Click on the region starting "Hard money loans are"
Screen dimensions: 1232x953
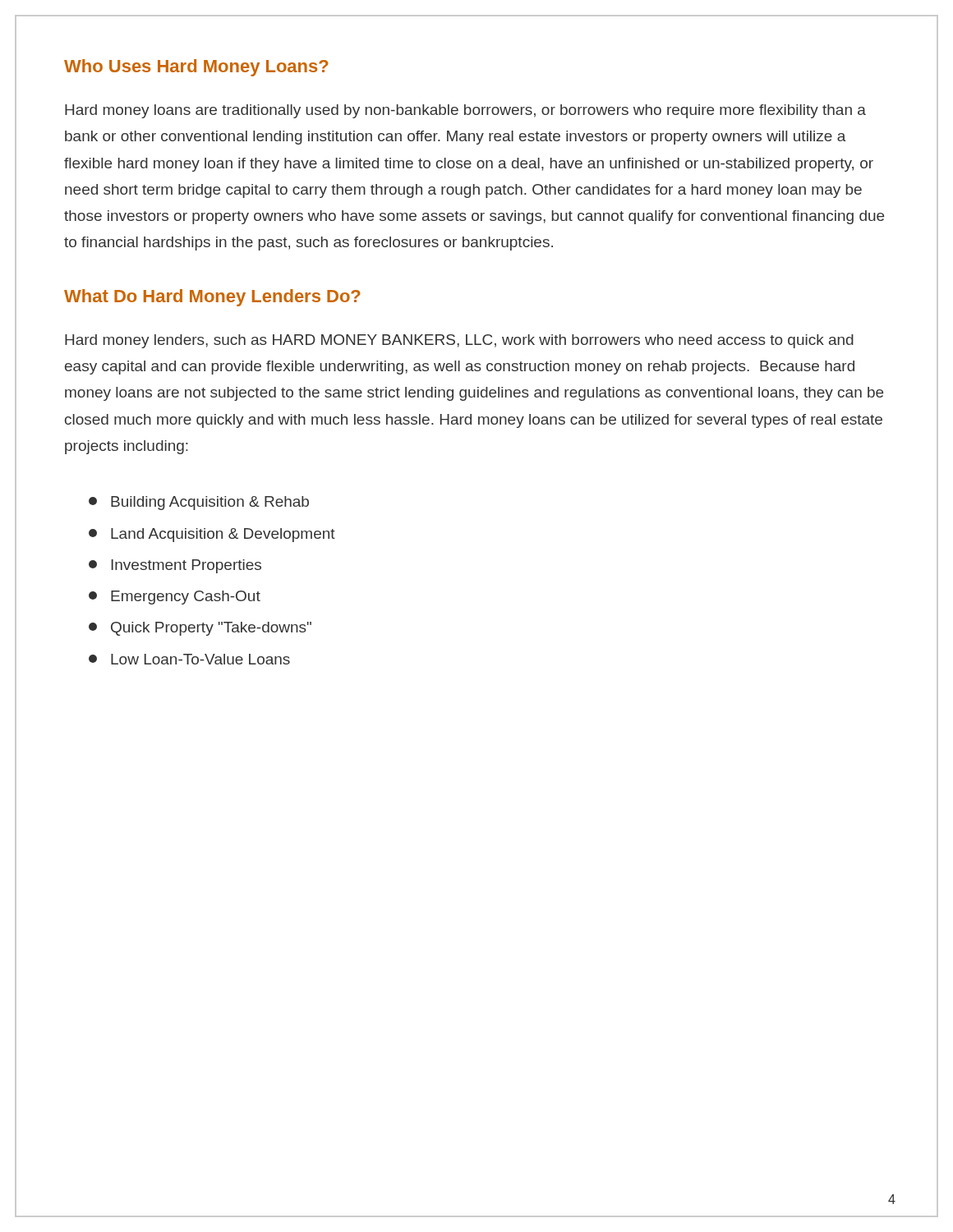(474, 176)
